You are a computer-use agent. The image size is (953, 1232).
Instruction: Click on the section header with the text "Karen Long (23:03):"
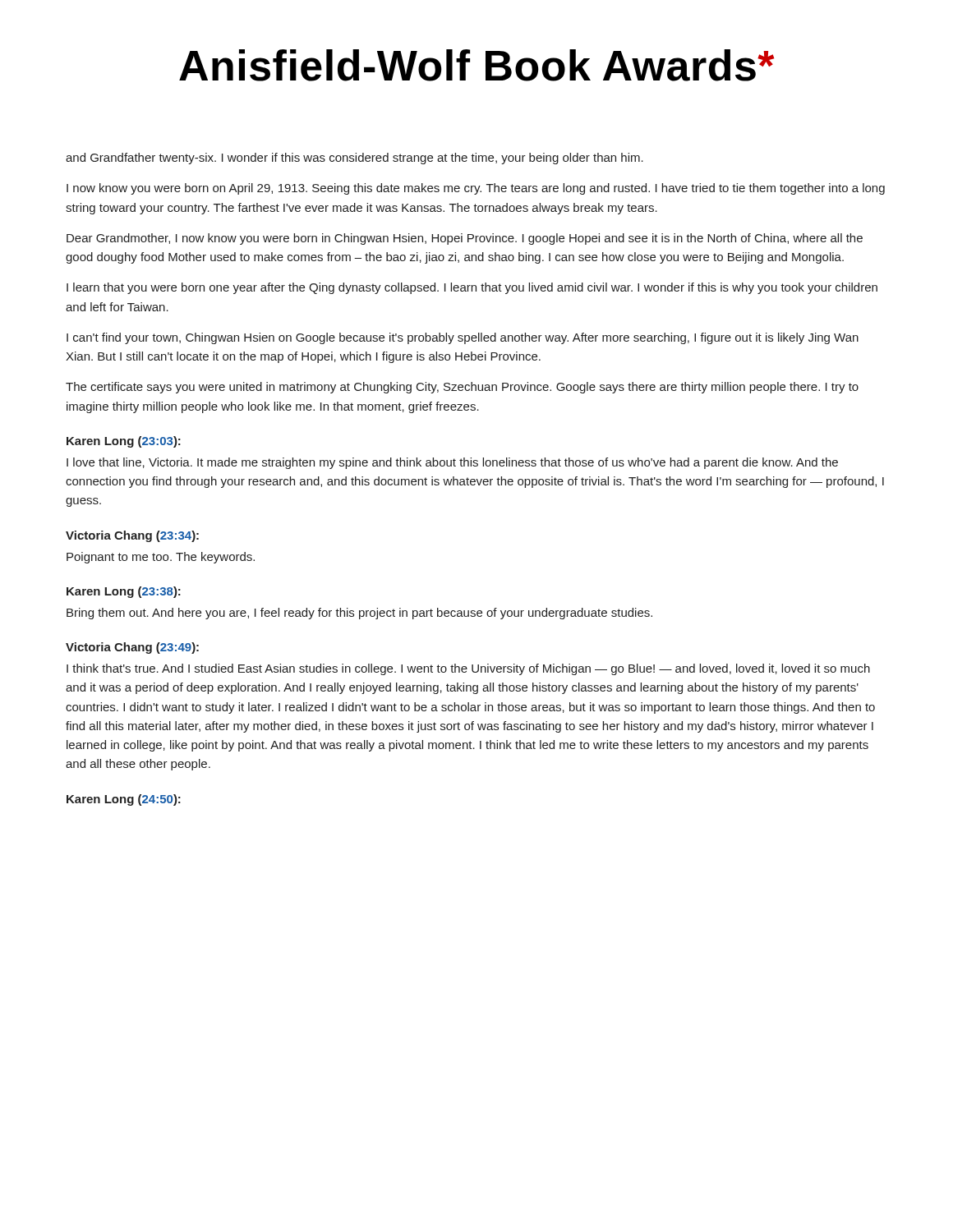124,440
